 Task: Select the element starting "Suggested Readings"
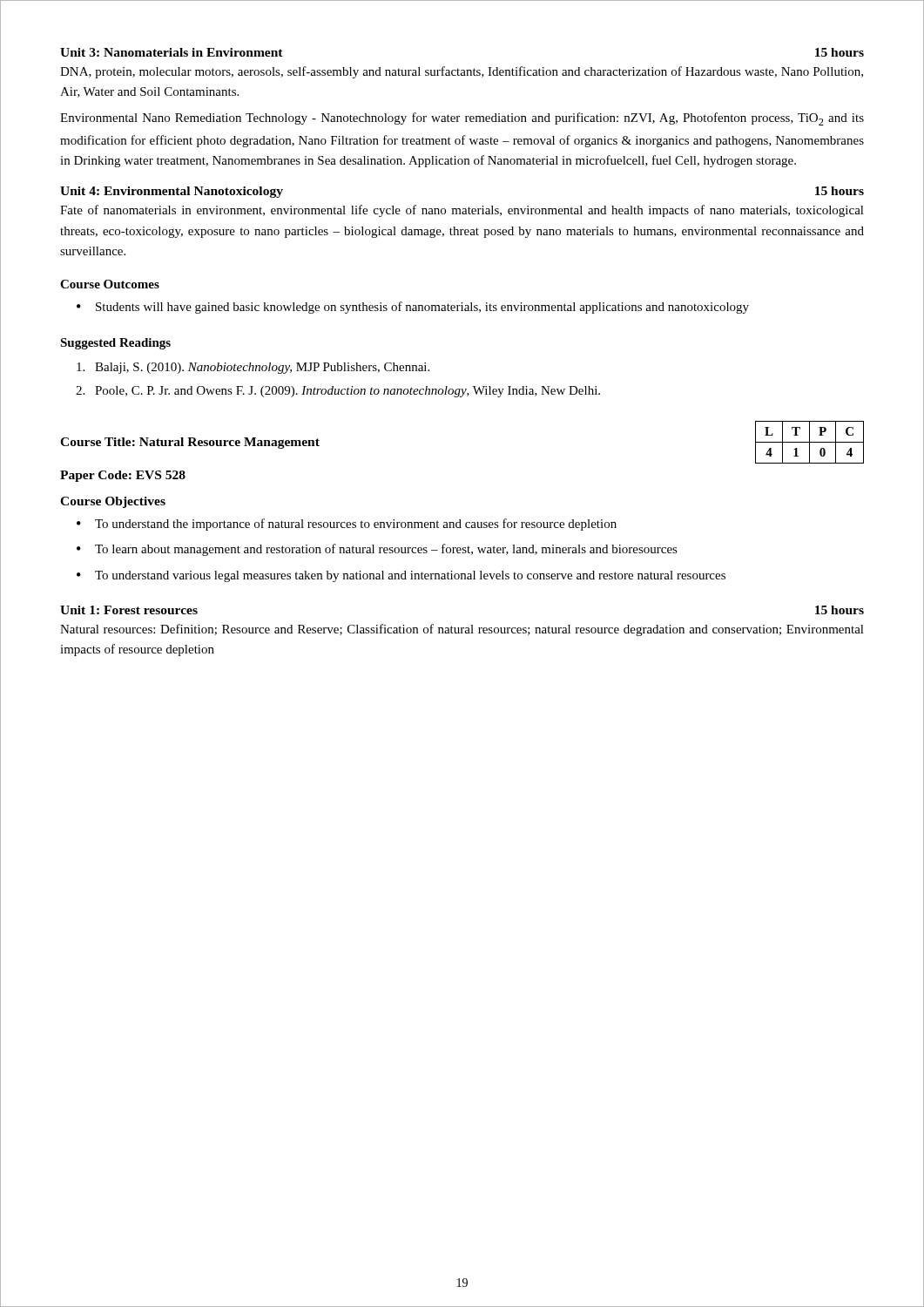tap(115, 342)
